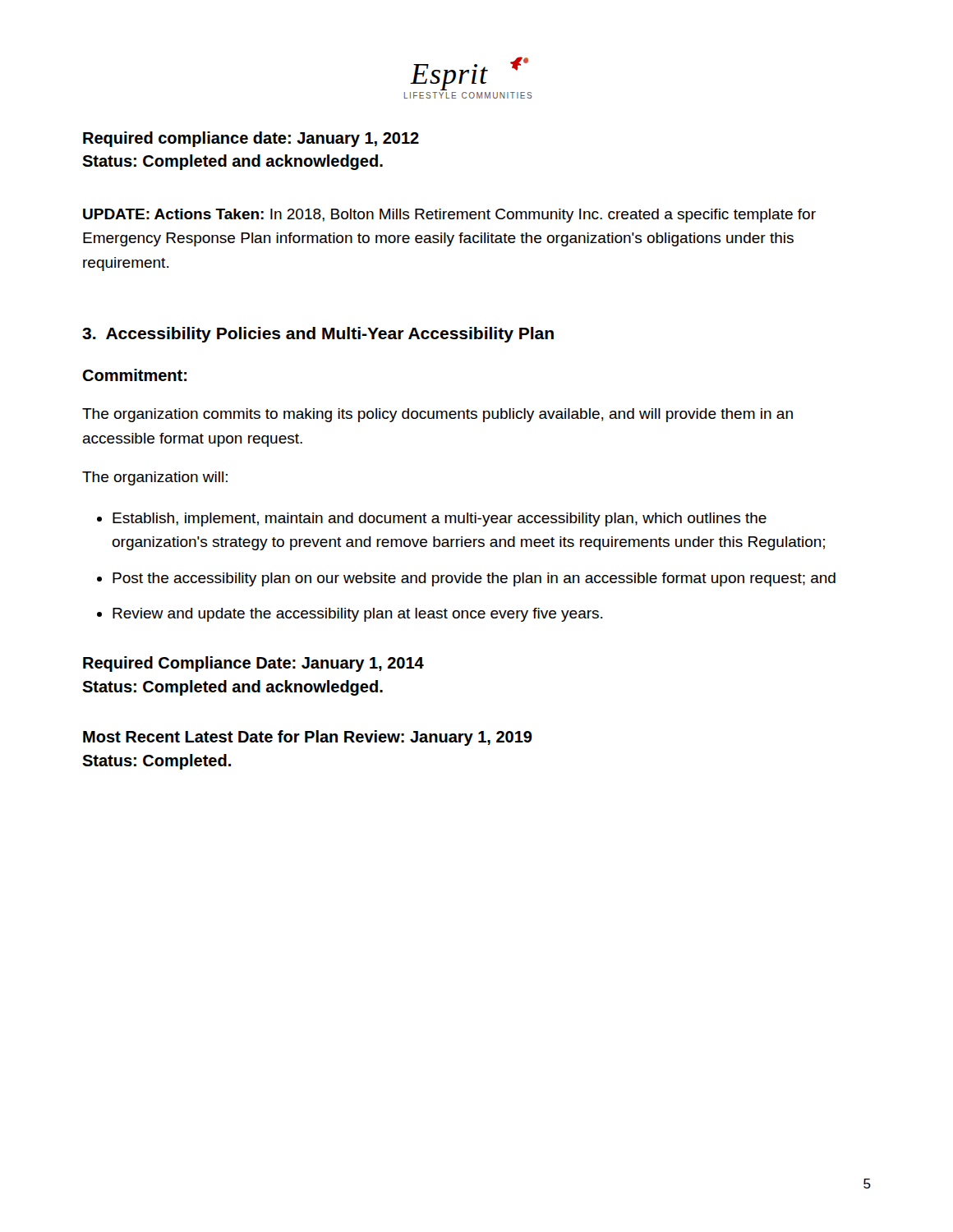Find the block on this page that starts "Required Compliance Date: January 1,"
Screen dimensions: 1232x953
pos(253,664)
